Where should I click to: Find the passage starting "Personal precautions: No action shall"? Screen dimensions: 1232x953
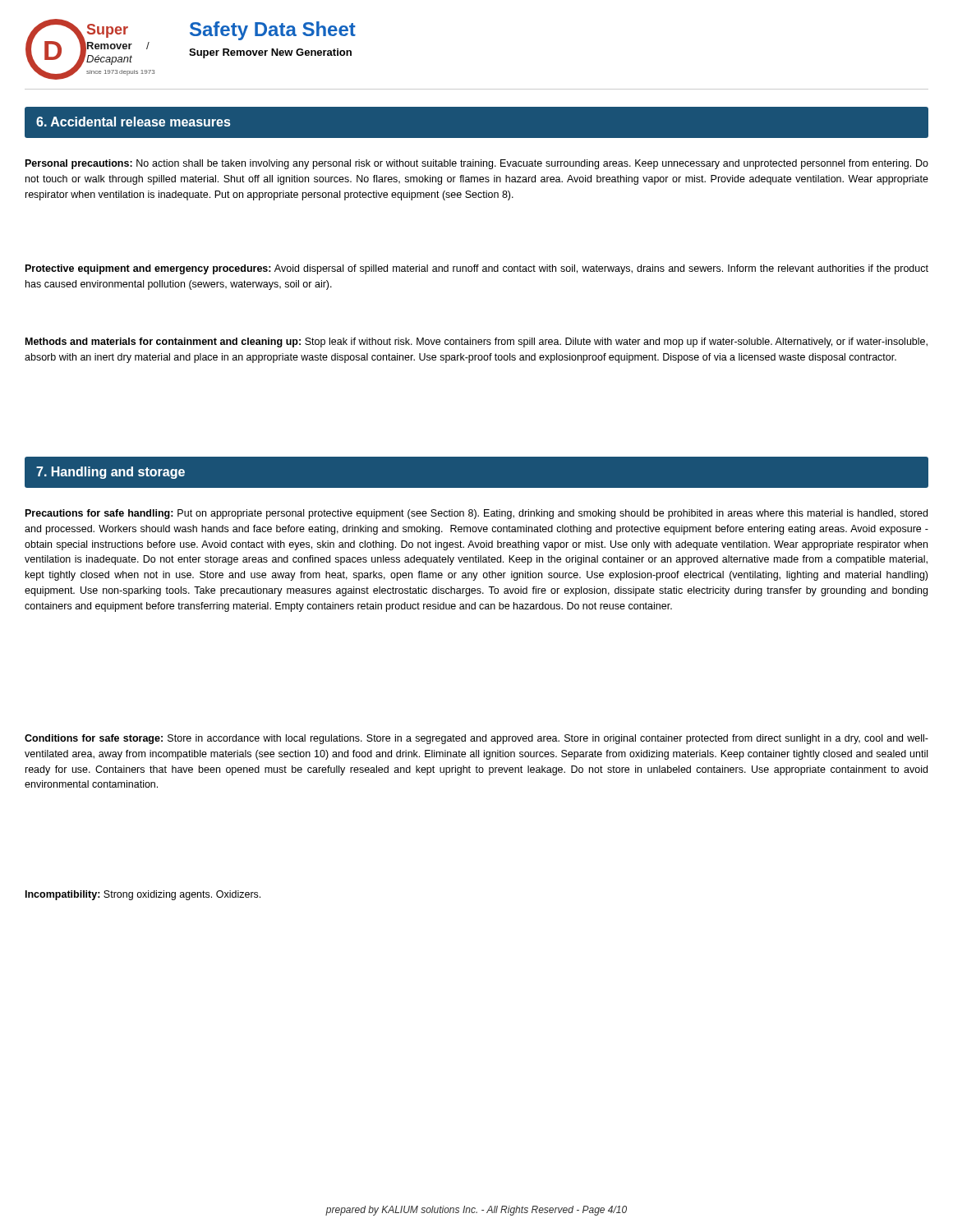tap(476, 179)
